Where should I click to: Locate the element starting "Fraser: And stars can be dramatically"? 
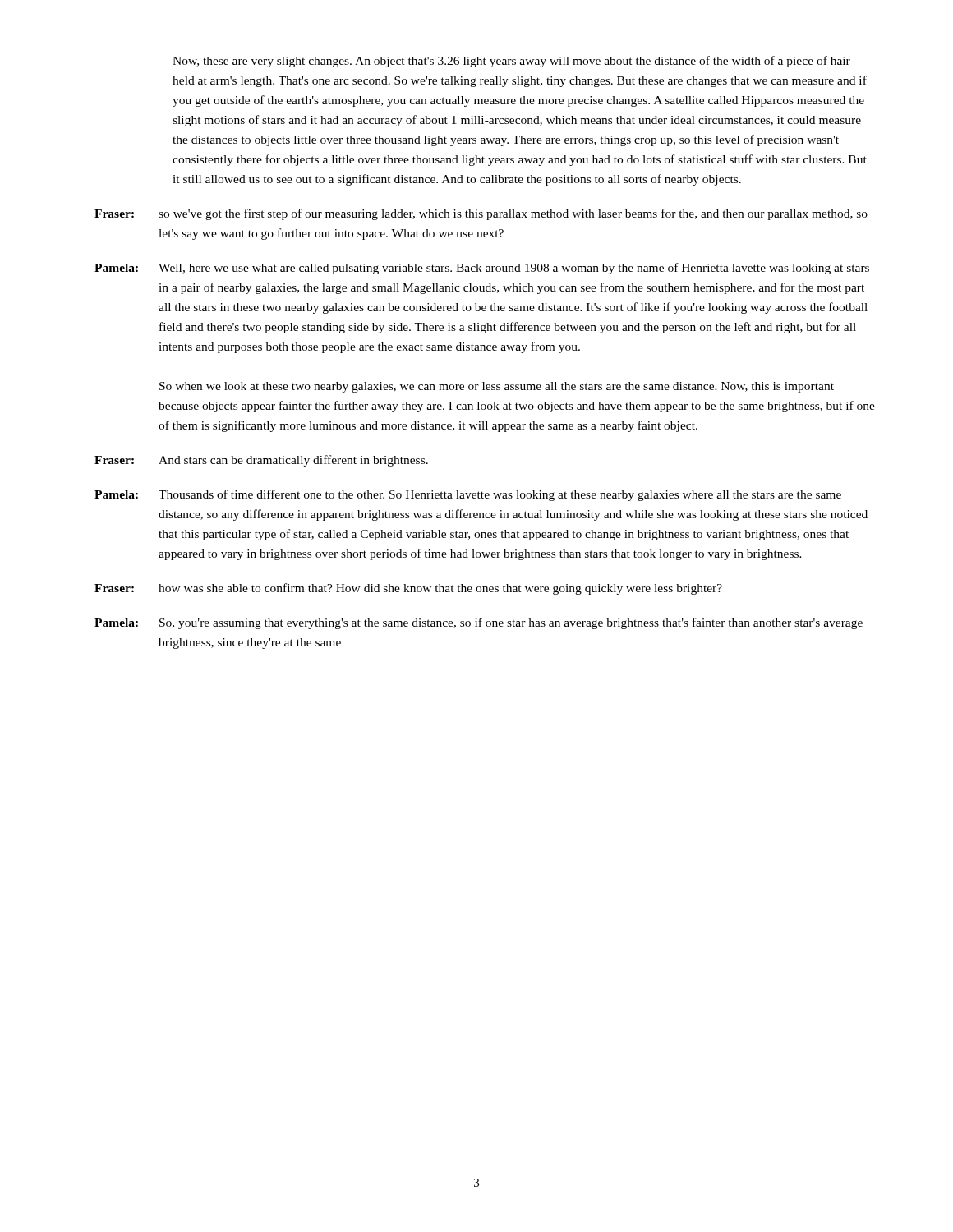(261, 461)
